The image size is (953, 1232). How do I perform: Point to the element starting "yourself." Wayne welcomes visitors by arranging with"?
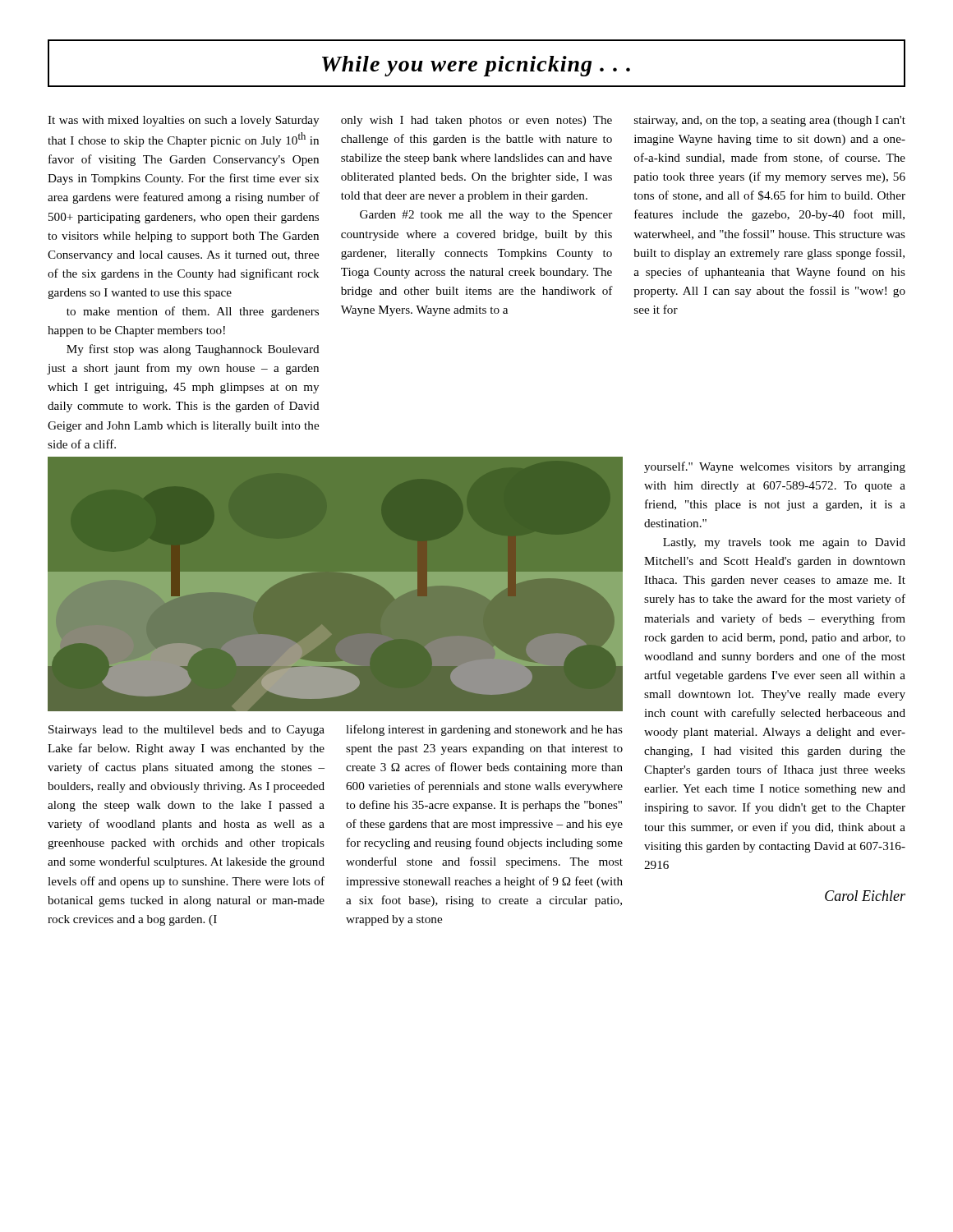[x=775, y=682]
